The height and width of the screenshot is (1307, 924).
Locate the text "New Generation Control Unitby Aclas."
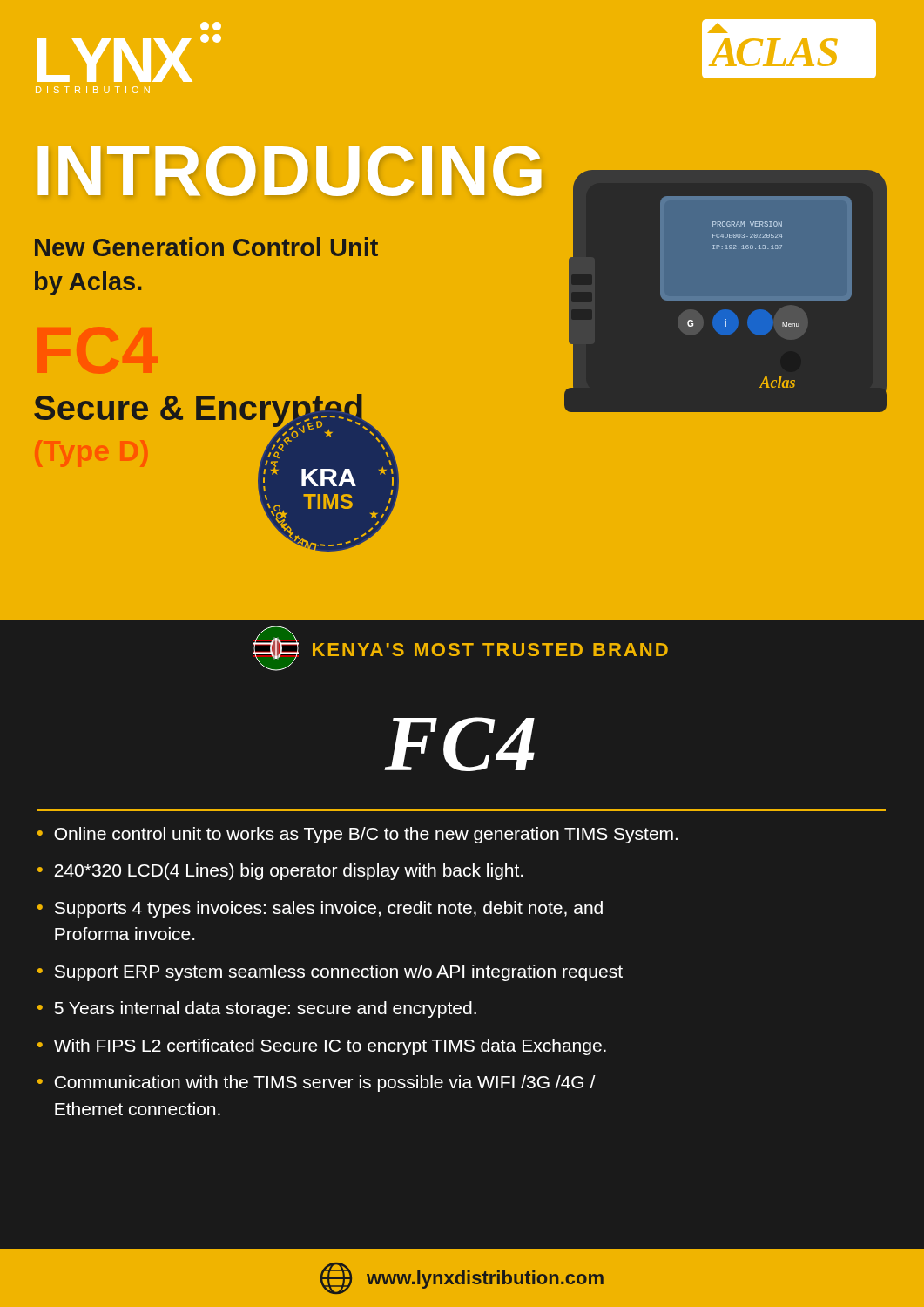[206, 265]
